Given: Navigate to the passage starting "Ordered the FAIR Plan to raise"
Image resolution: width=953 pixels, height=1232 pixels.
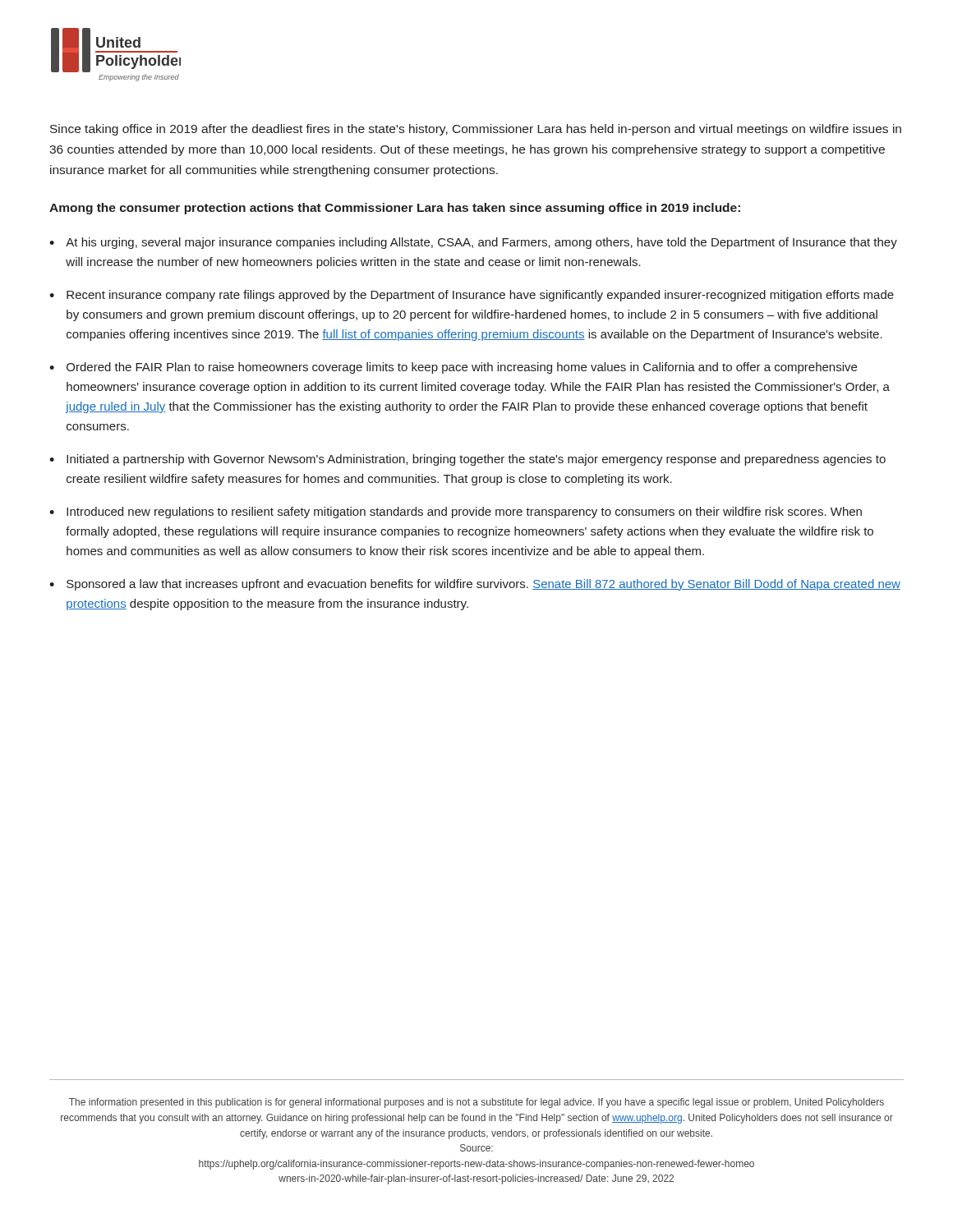Looking at the screenshot, I should pos(485,396).
